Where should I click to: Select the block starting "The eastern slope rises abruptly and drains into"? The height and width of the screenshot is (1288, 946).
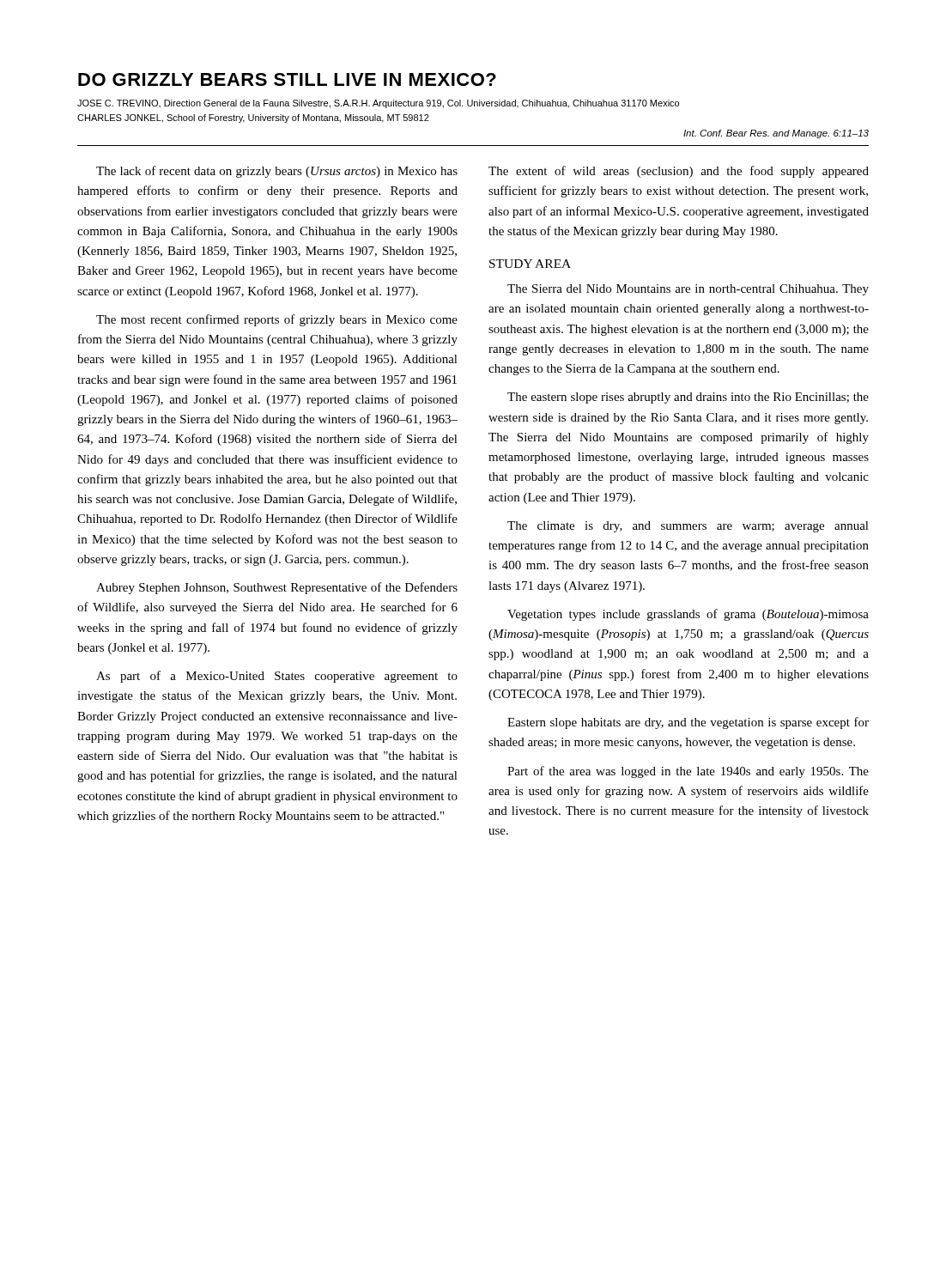[679, 447]
